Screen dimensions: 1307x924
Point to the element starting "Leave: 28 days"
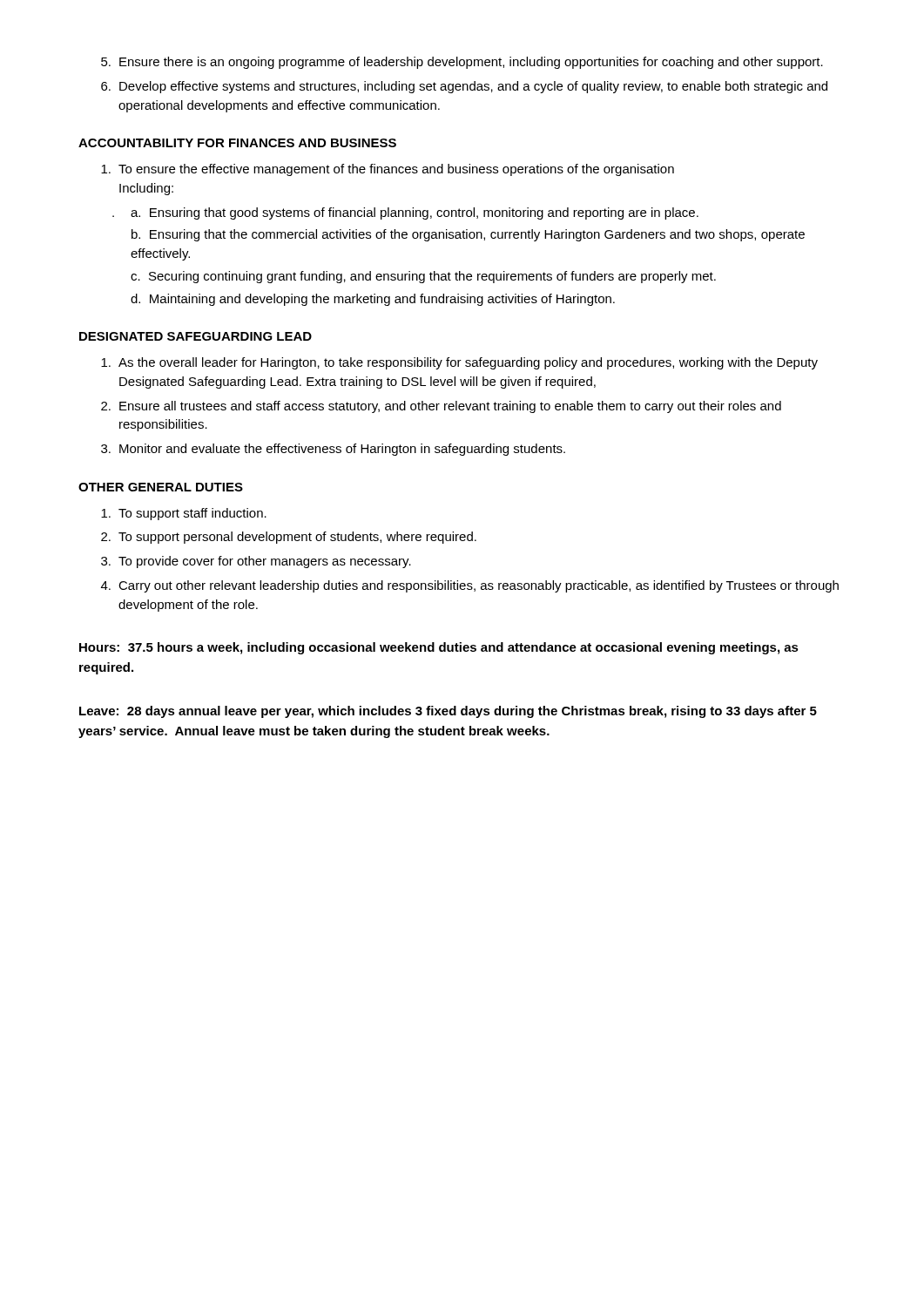click(448, 721)
